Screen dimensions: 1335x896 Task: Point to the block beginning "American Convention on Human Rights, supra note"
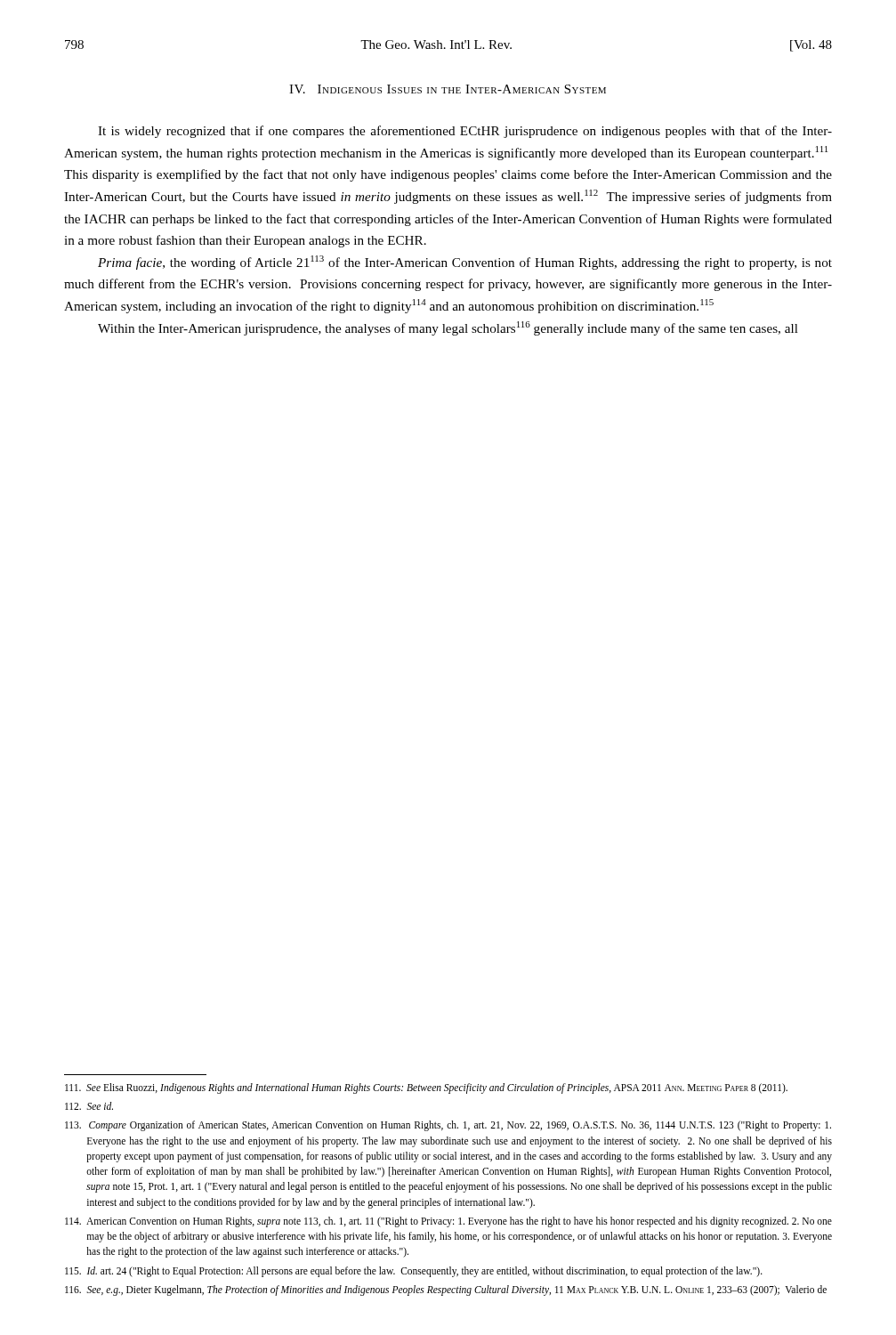[x=448, y=1236]
